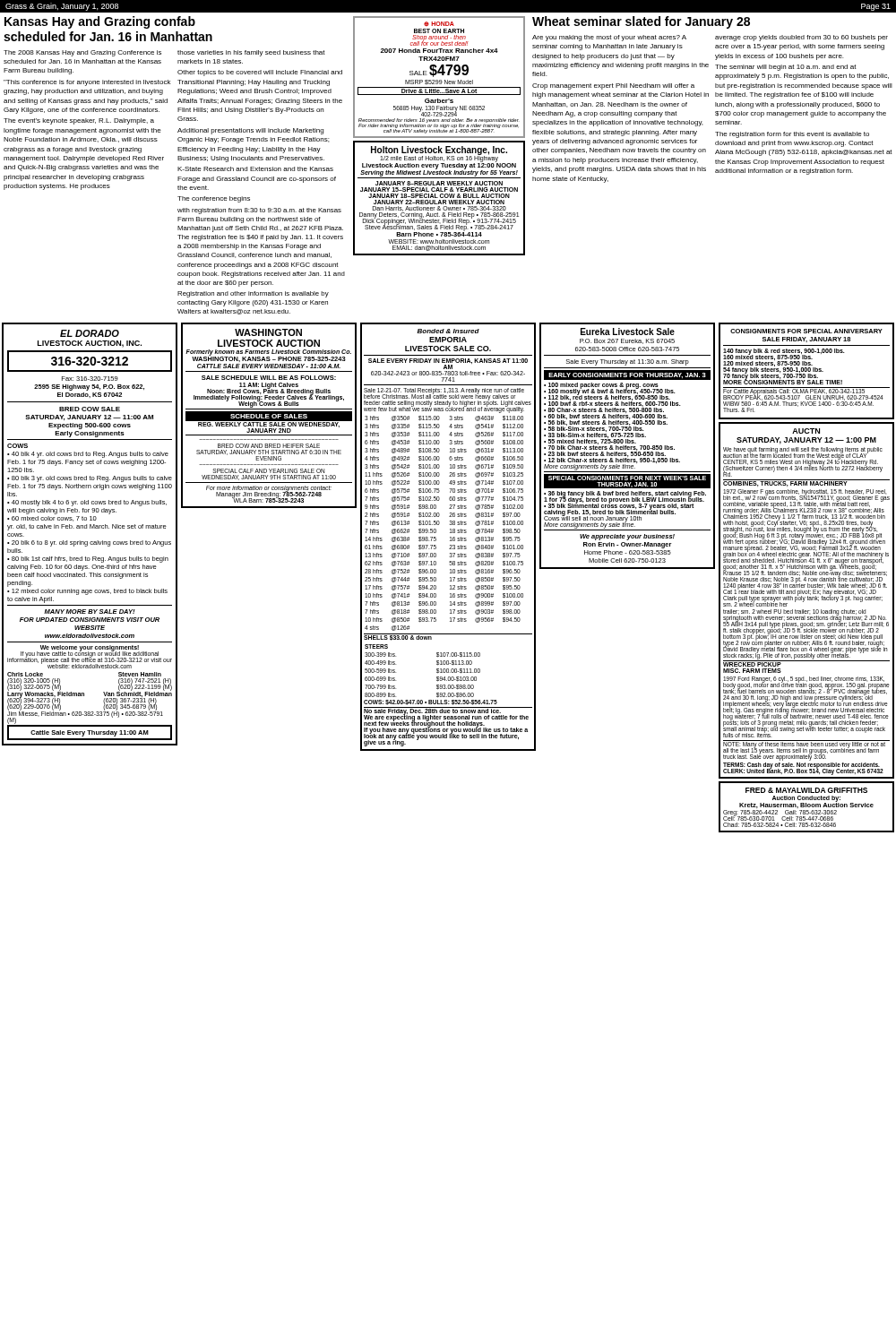
Task: Navigate to the text block starting "Wheat seminar slated for January"
Action: (641, 22)
